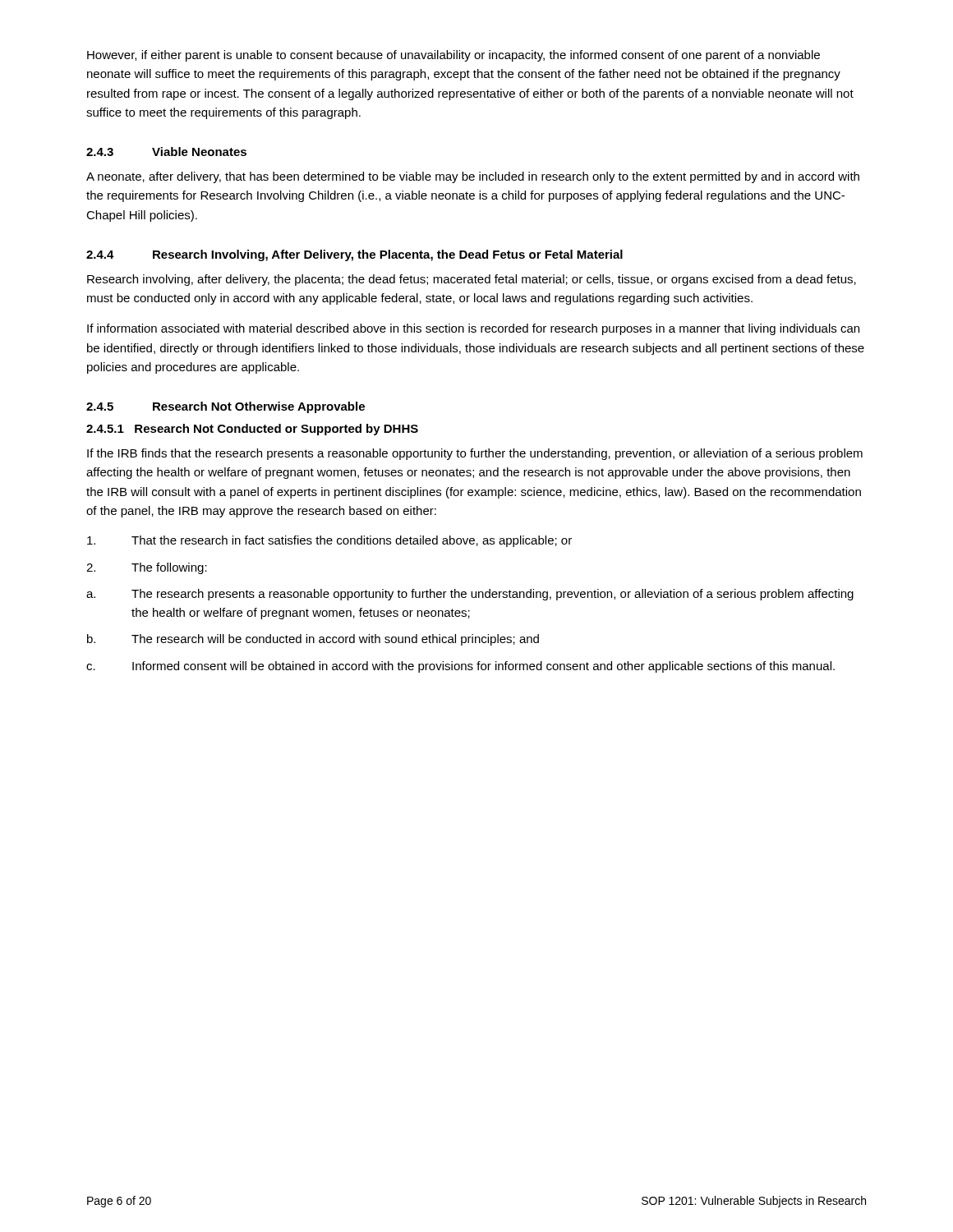The height and width of the screenshot is (1232, 953).
Task: Click on the text block starting "2.4.3 Viable Neonates"
Action: (x=167, y=152)
